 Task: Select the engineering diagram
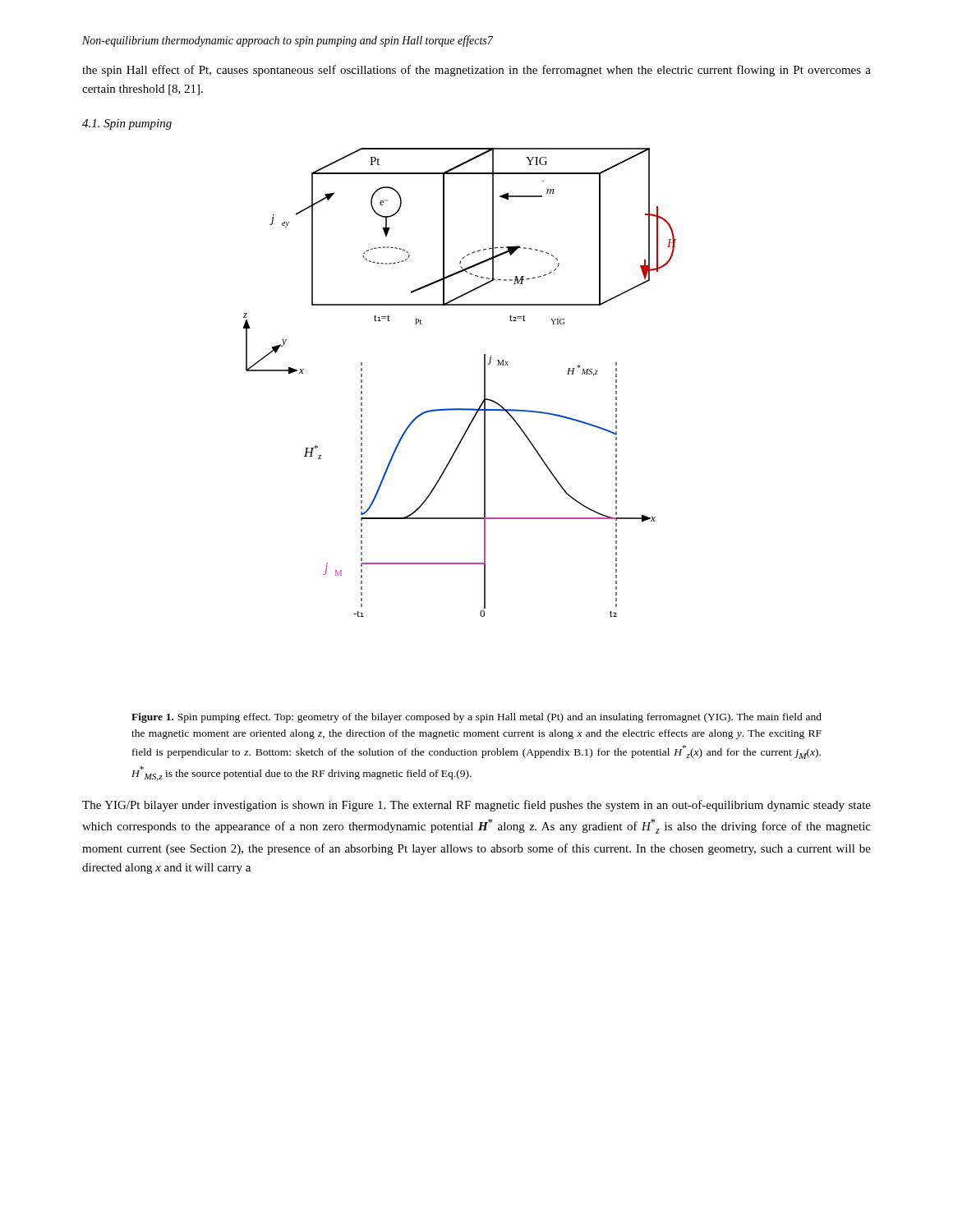476,421
